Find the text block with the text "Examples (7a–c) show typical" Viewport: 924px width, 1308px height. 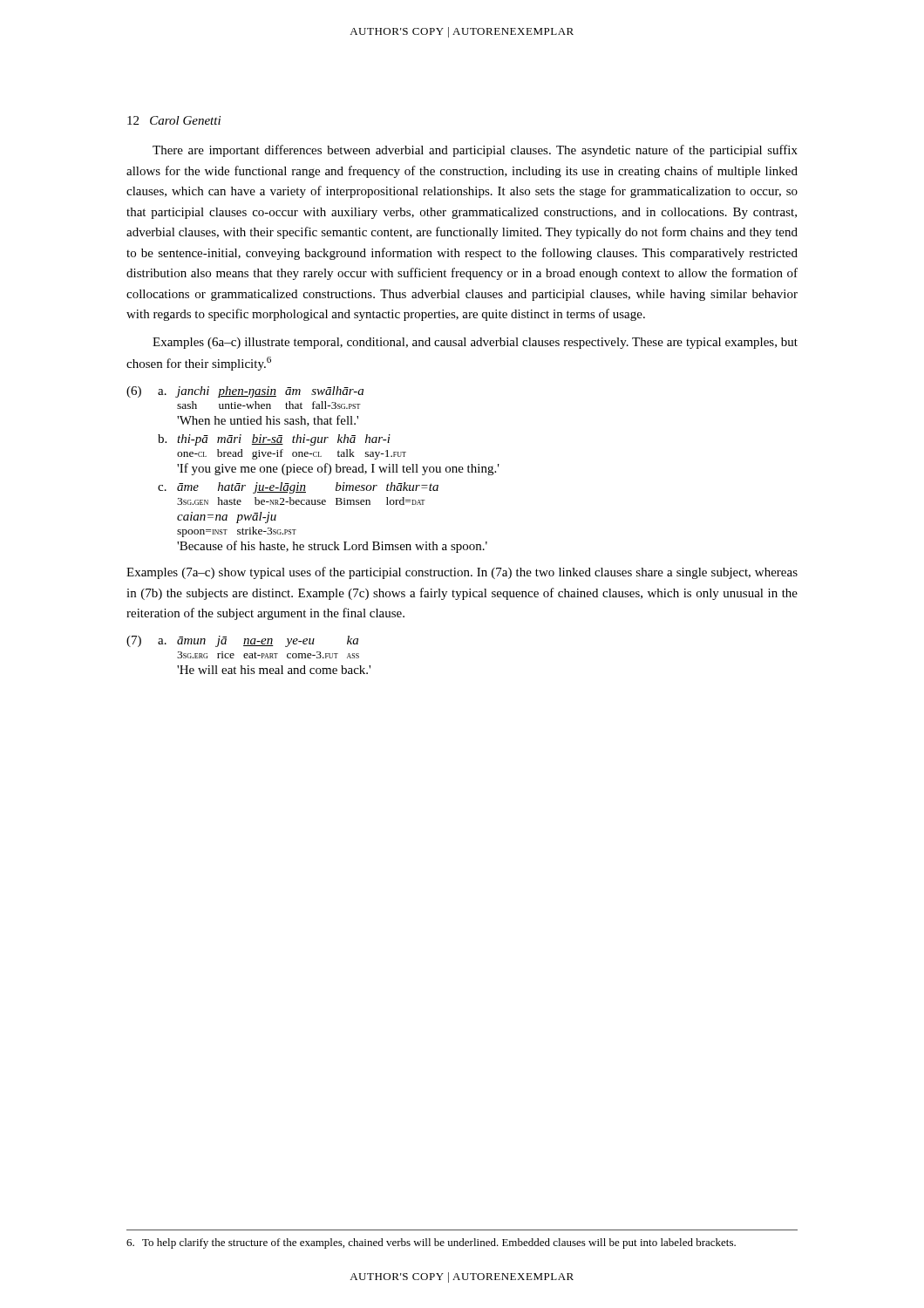462,593
